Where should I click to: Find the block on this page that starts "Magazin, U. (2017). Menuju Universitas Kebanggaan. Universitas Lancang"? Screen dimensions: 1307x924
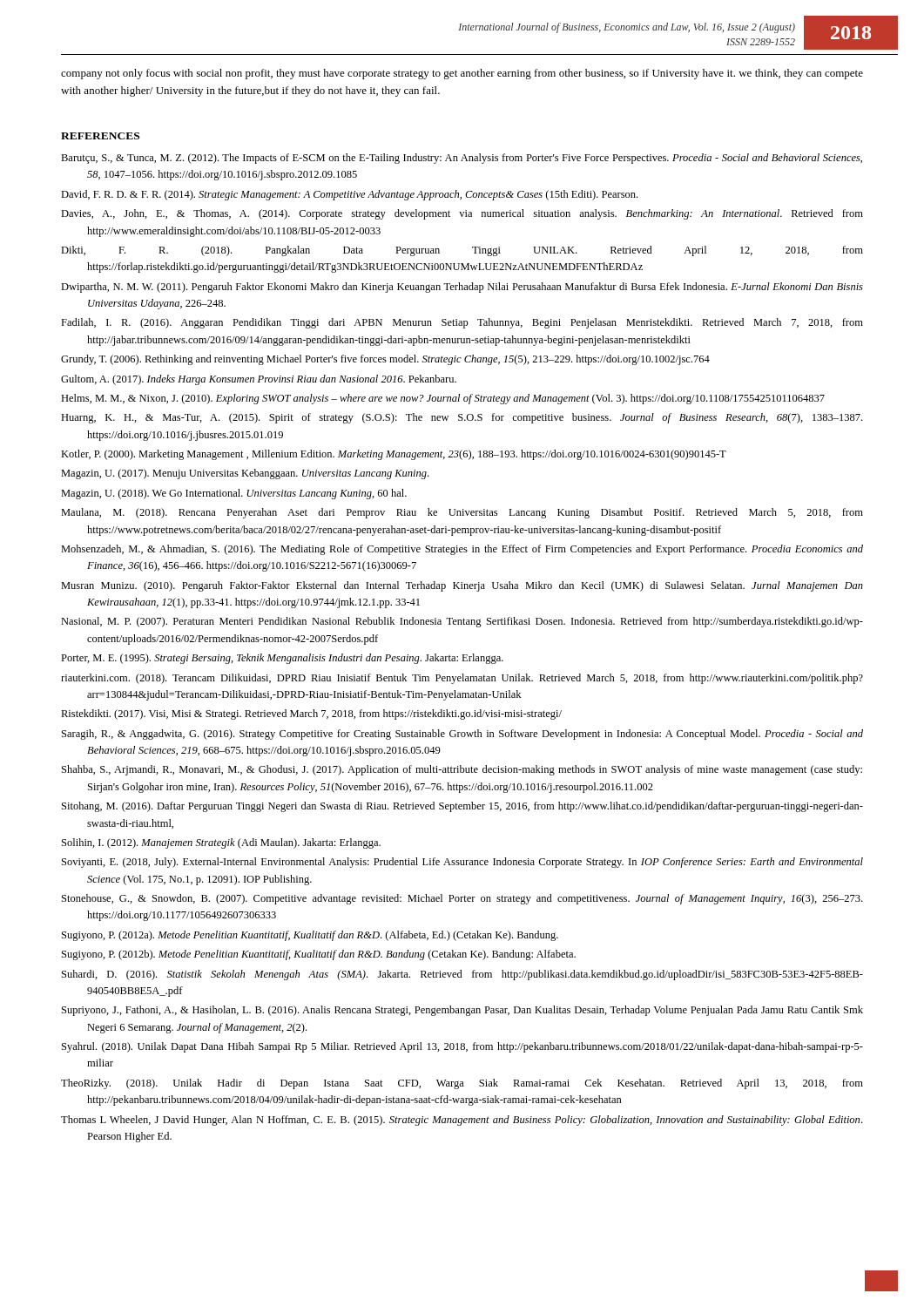(245, 473)
